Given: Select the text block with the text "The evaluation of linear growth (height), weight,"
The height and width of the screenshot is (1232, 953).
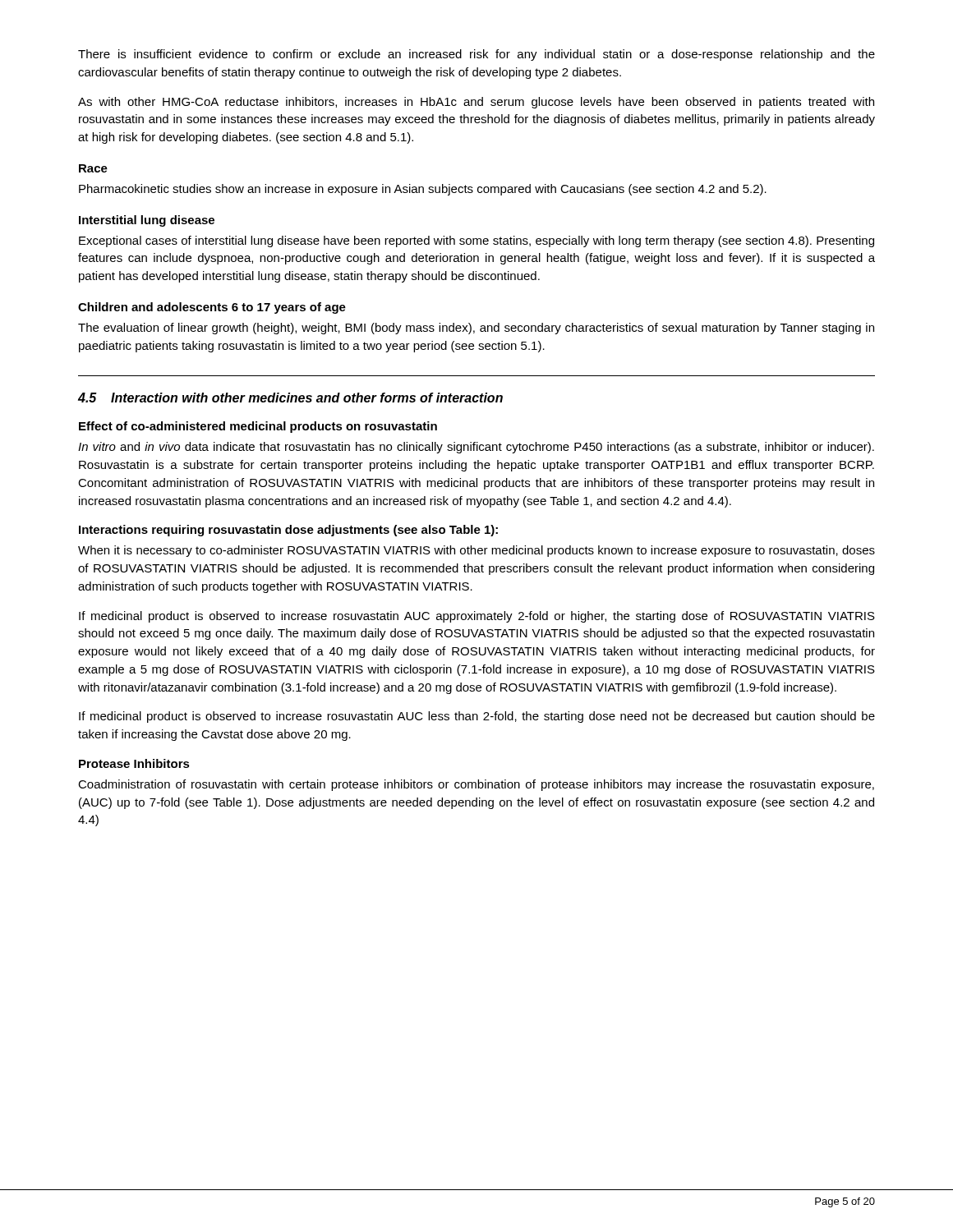Looking at the screenshot, I should click(x=476, y=336).
